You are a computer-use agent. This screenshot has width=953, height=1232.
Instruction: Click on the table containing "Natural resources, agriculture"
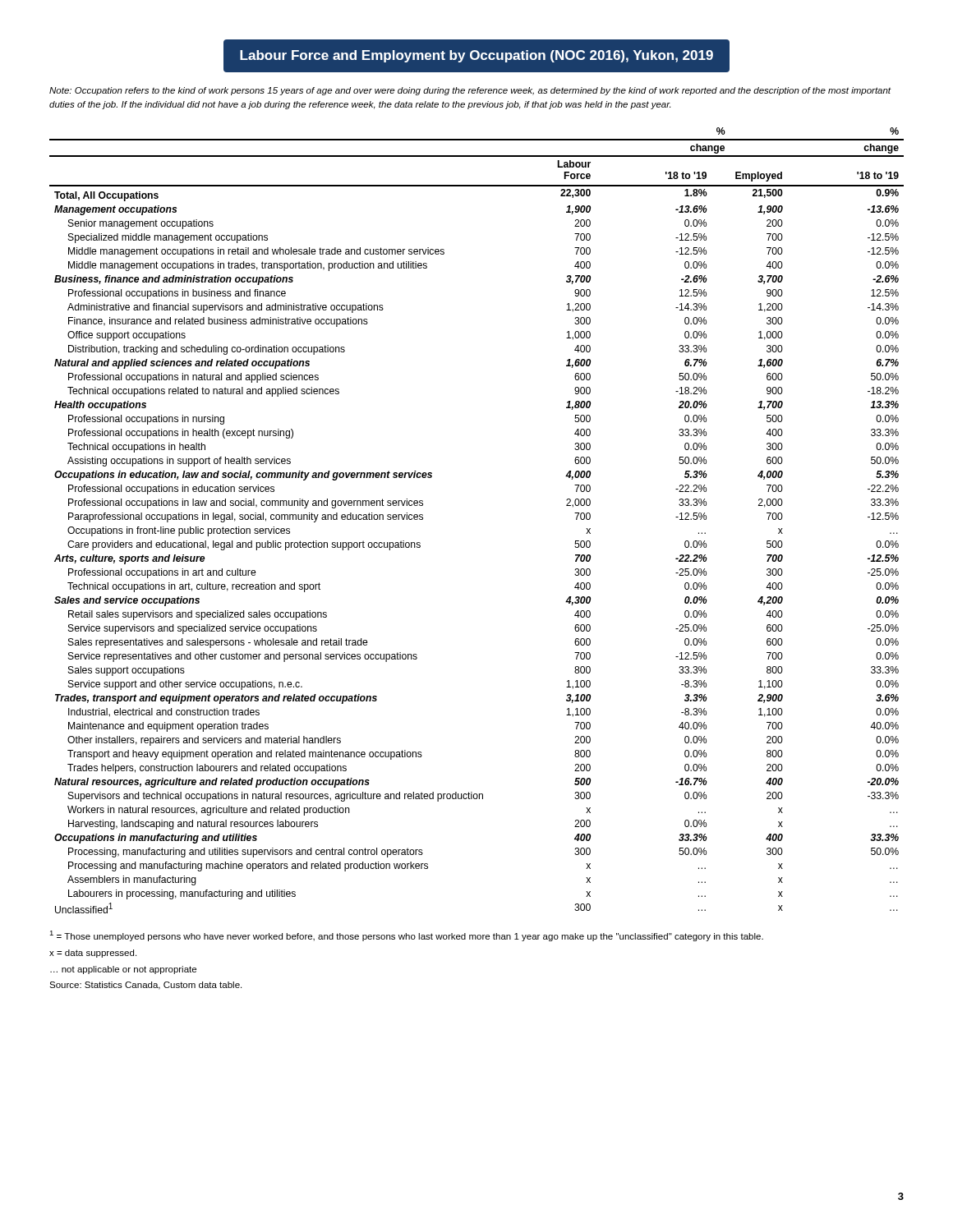pyautogui.click(x=476, y=520)
